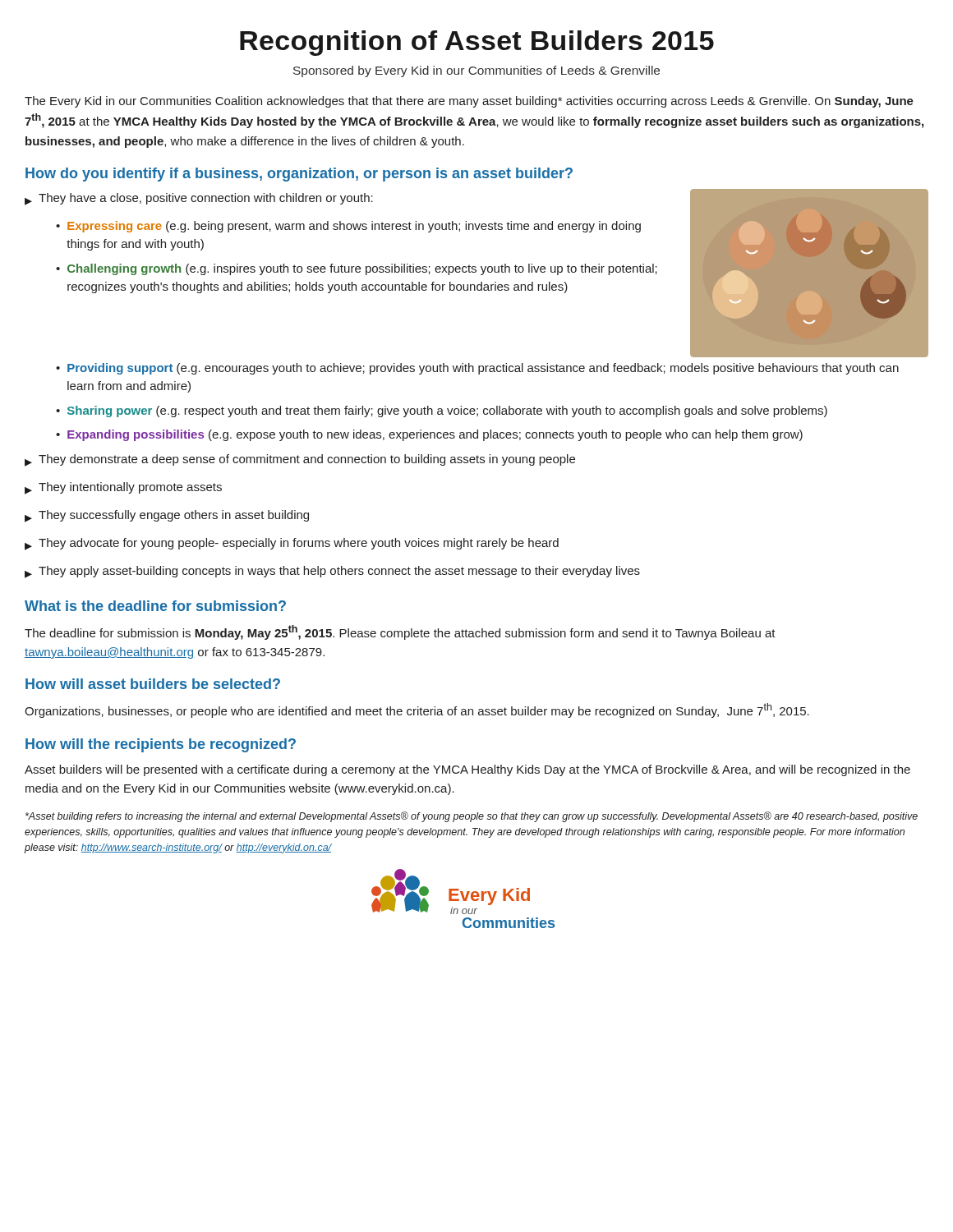
Task: Select the photo
Action: click(809, 273)
